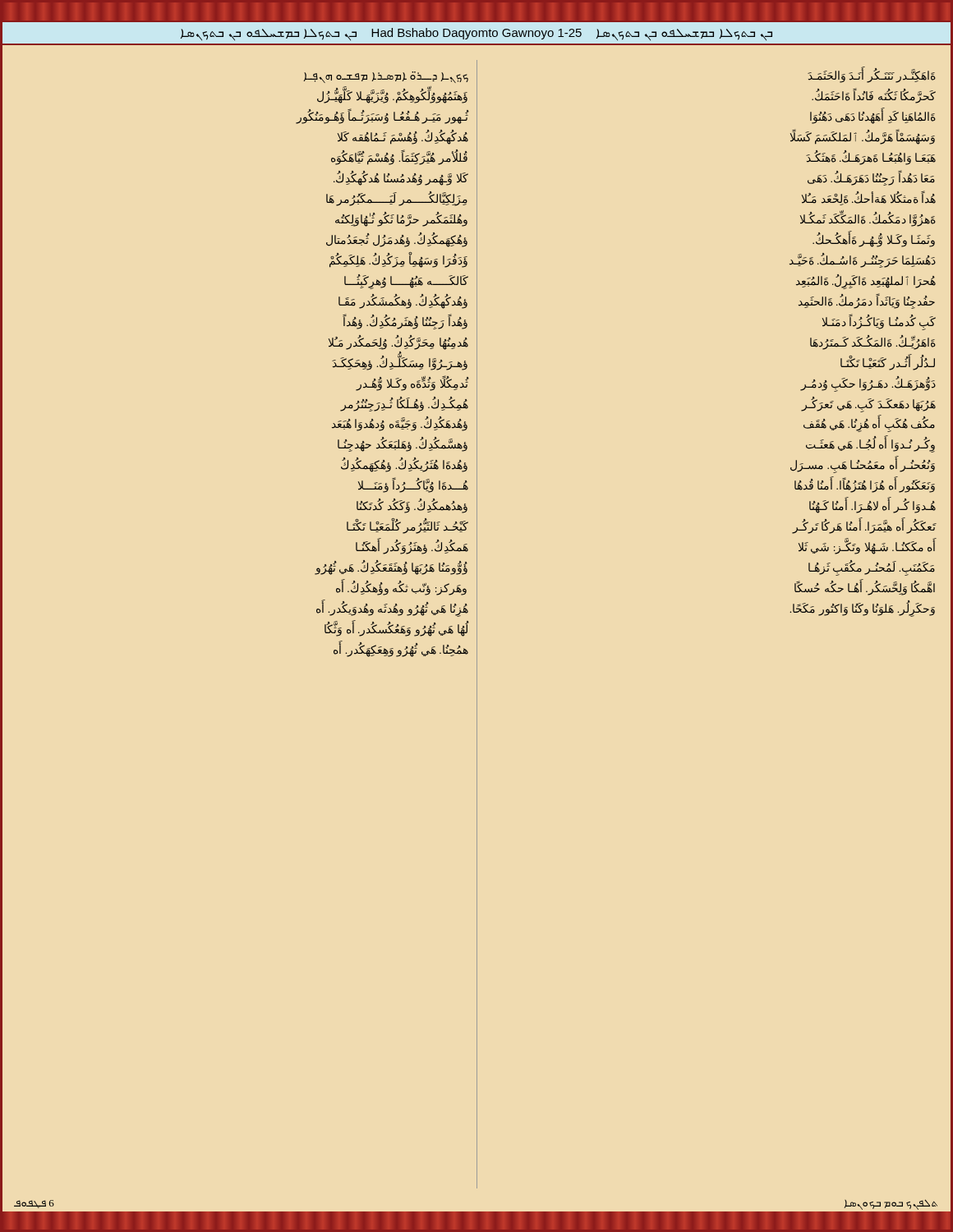Find the block on this page that starts "ܟܟܼܢܼـܐ ܕـــܪ̈ܘ ܐܡܣـܪܐ ܡܦܫـܘ ܗܢܦܼـܐ ؤَهثَمُهُووُلِّكُوهِكُمْ."

(386, 77)
